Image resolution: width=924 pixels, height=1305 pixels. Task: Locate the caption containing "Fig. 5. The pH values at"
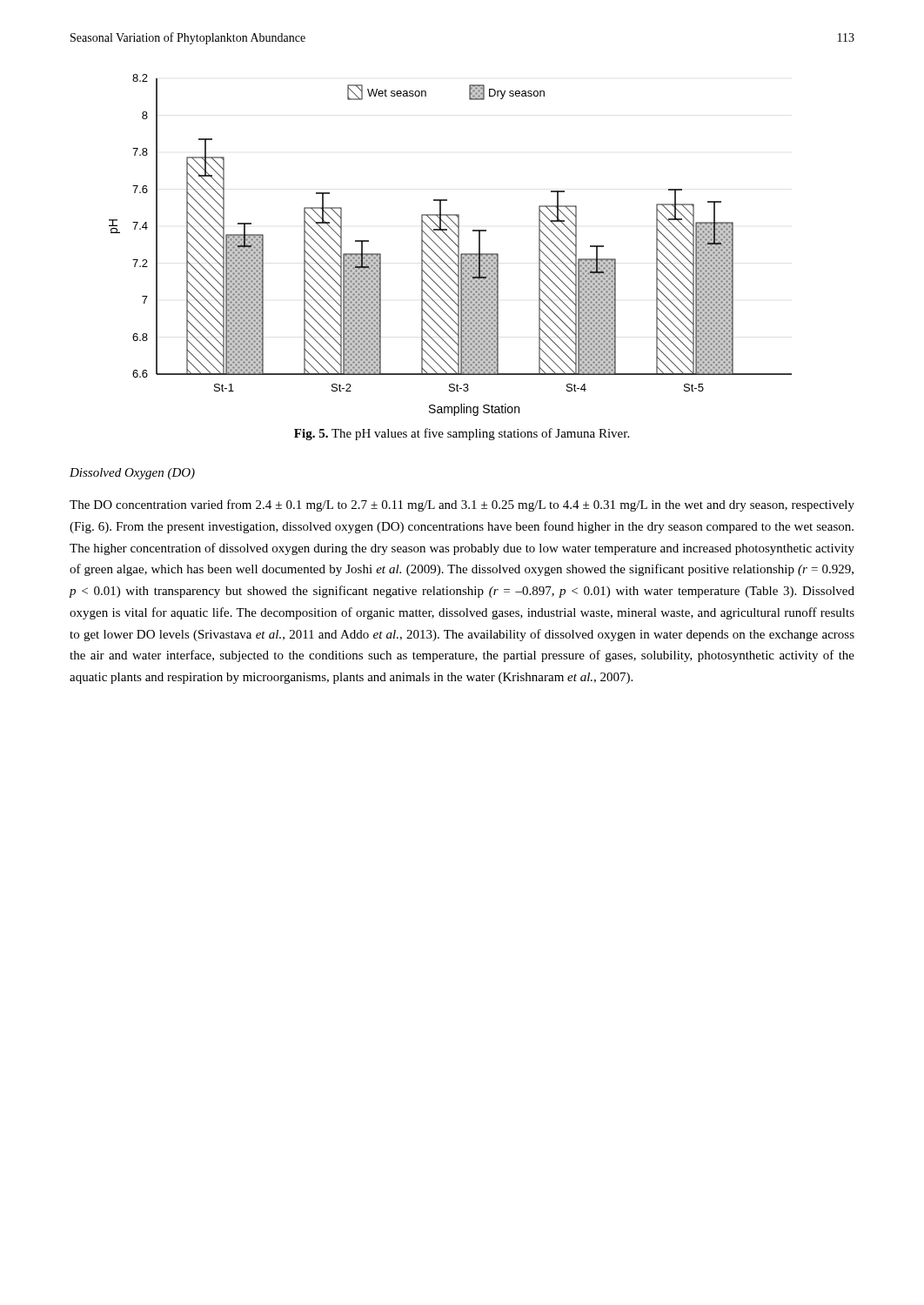462,433
